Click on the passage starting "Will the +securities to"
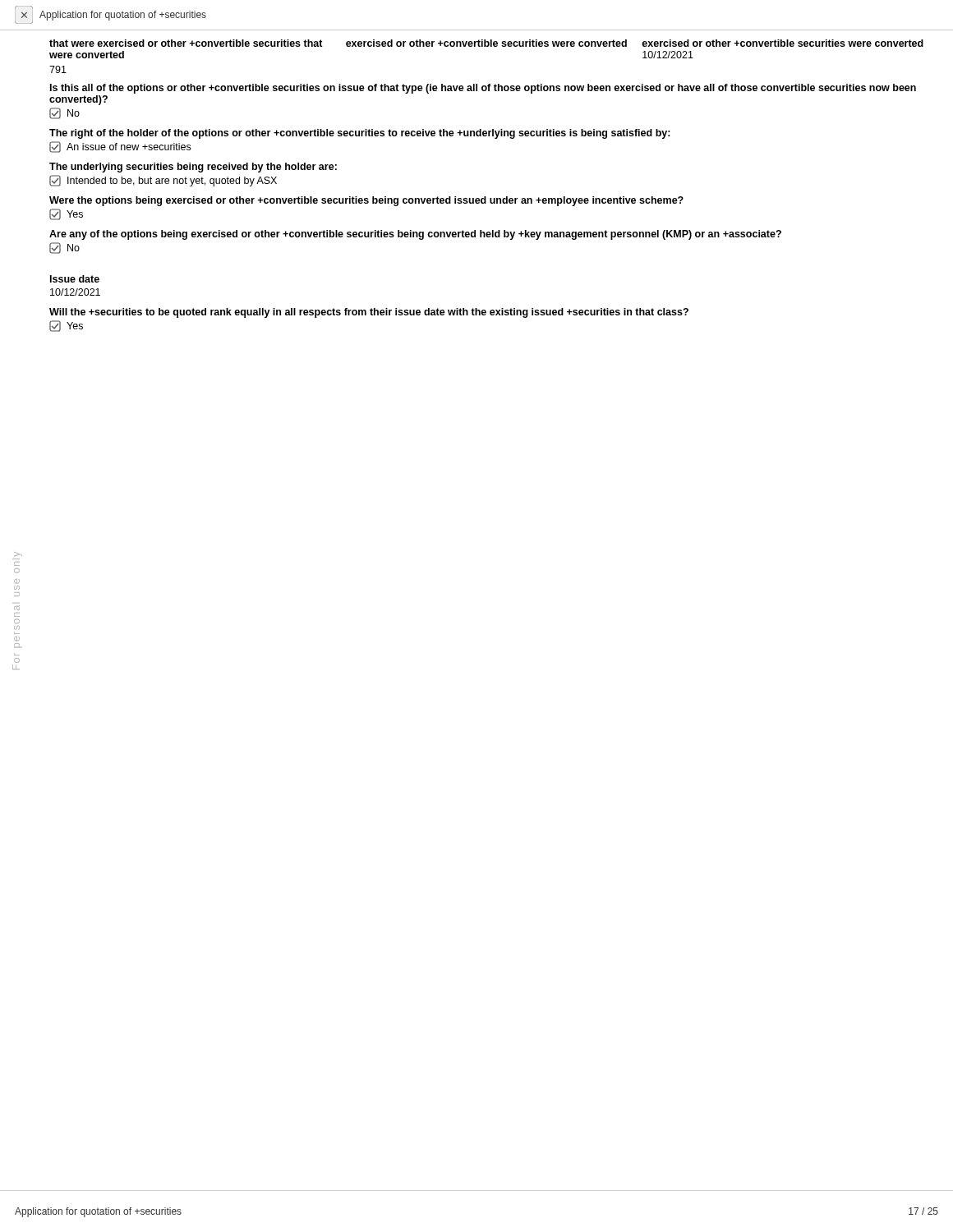This screenshot has height=1232, width=953. point(489,319)
